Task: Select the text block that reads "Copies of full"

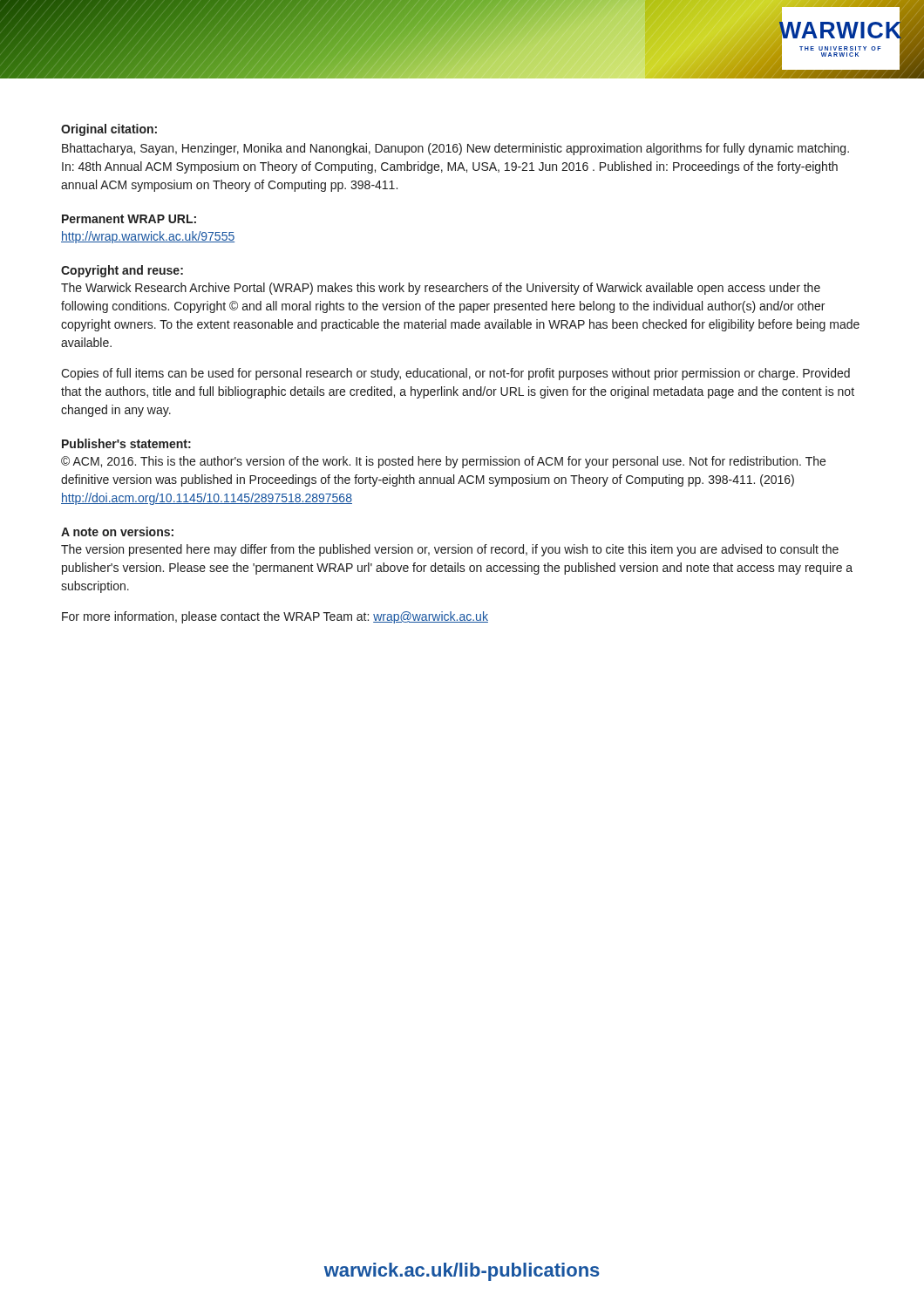Action: tap(458, 392)
